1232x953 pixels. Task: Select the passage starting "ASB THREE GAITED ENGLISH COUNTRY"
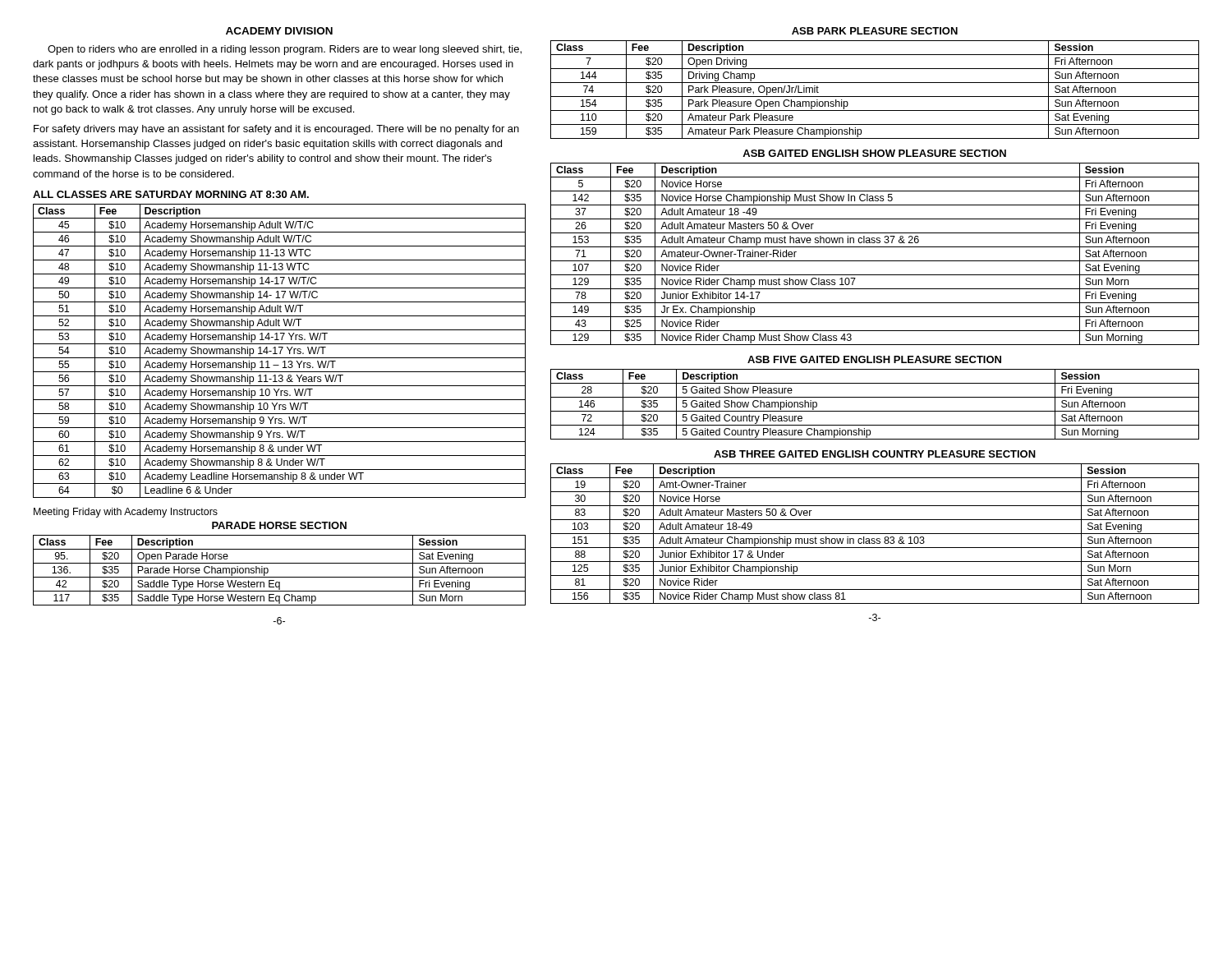pyautogui.click(x=875, y=454)
